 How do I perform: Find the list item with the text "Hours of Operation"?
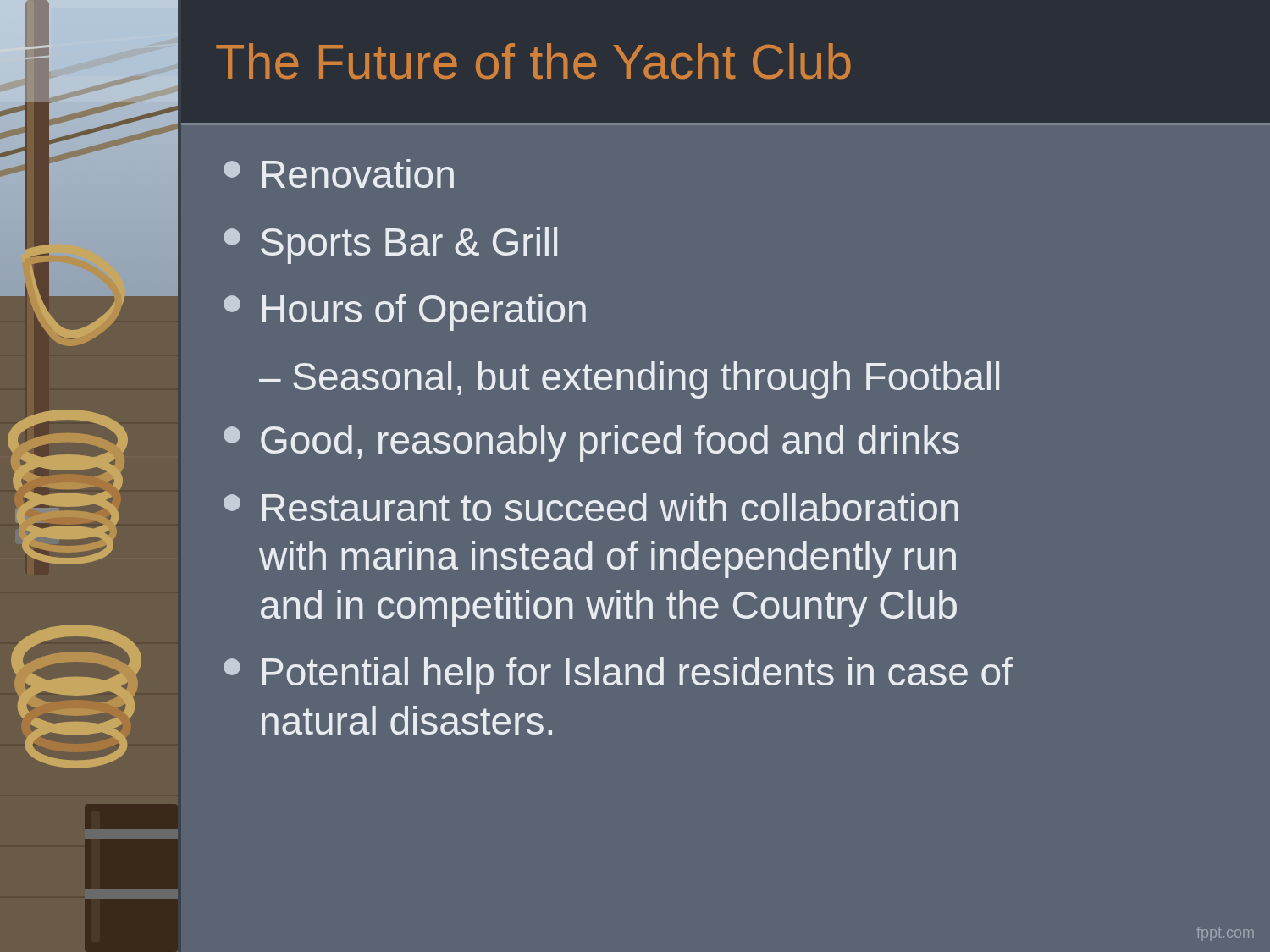tap(406, 310)
